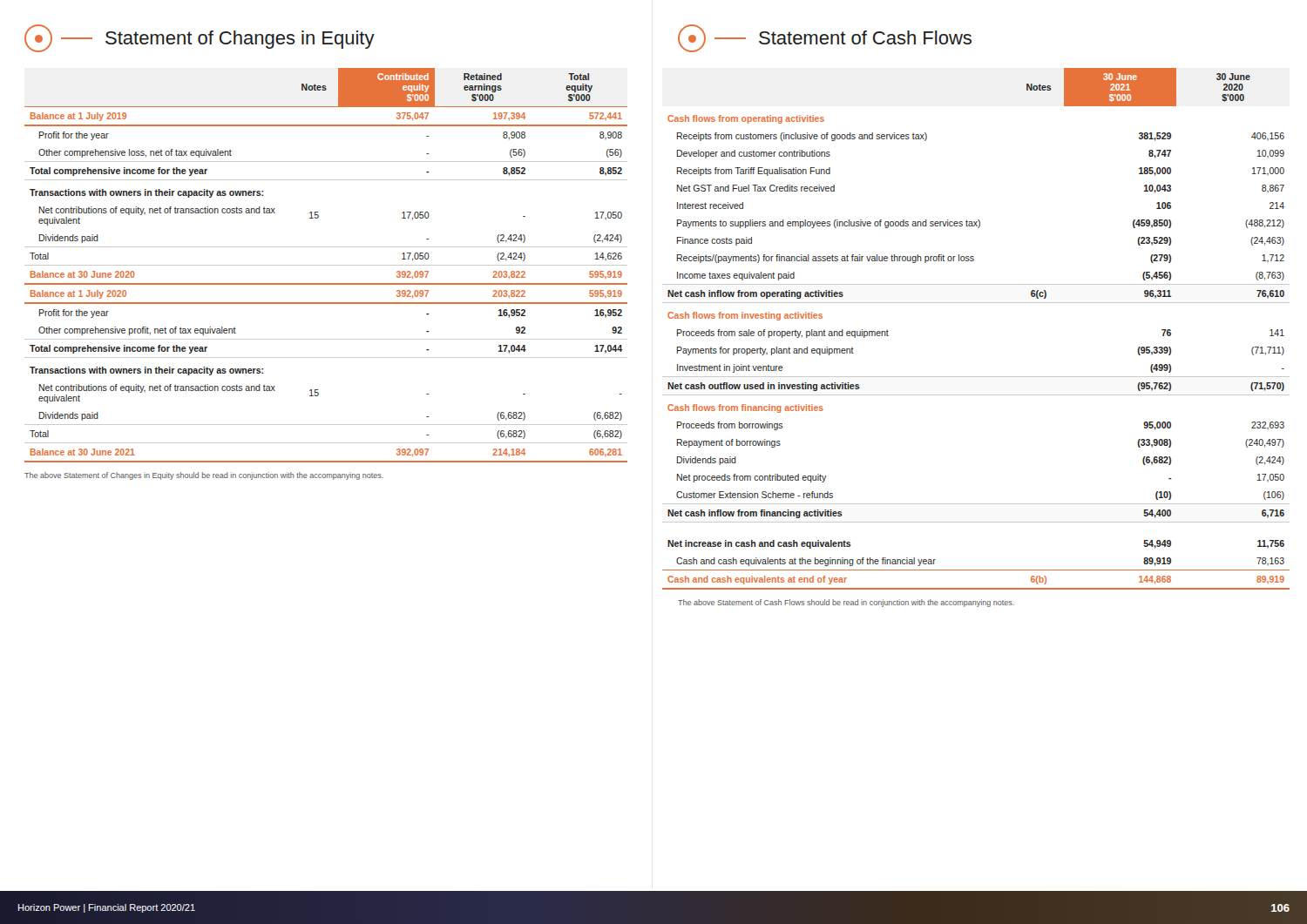Where does it say "Statement of Cash Flows"?
The height and width of the screenshot is (924, 1307).
point(825,38)
